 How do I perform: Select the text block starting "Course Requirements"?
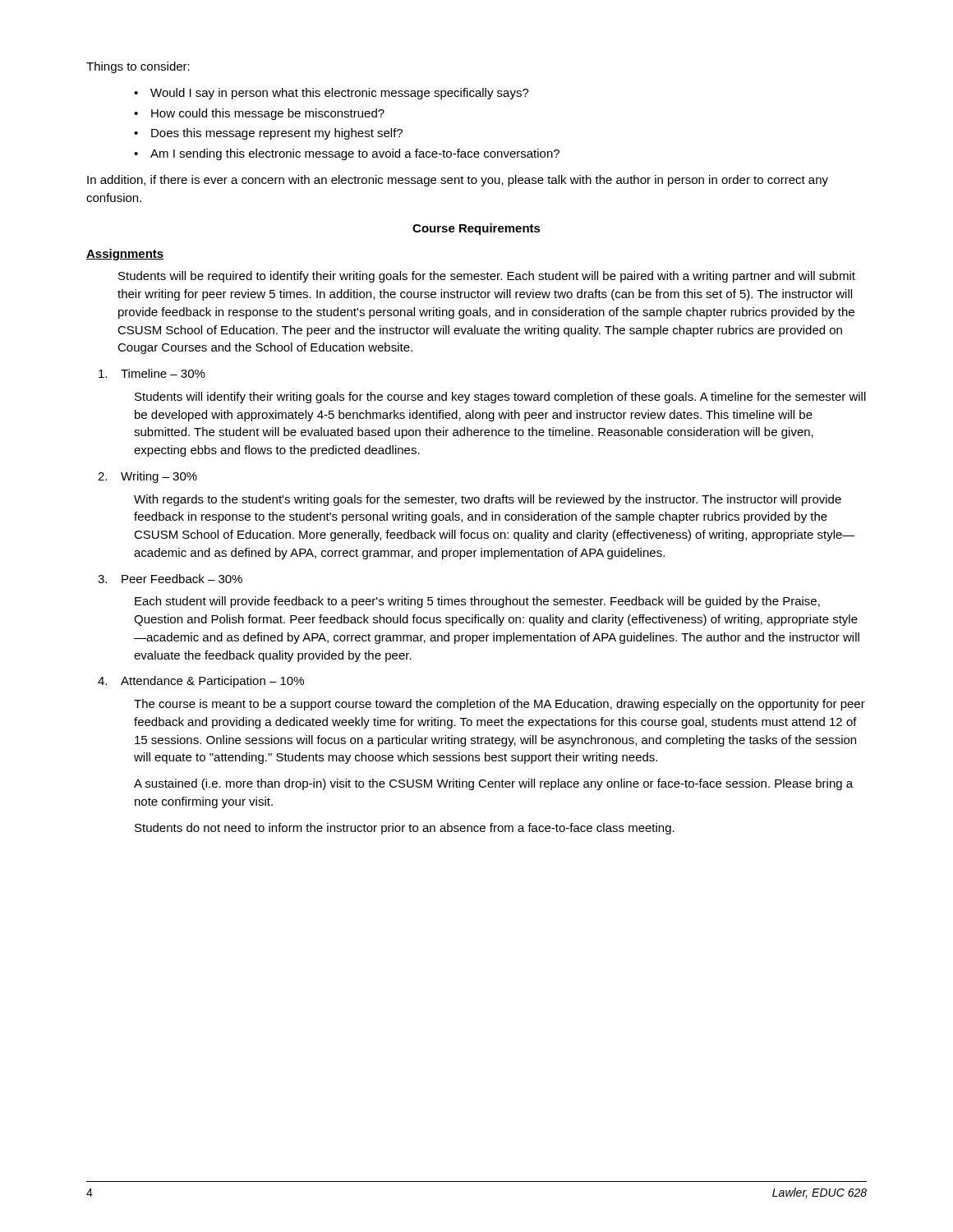click(x=476, y=228)
